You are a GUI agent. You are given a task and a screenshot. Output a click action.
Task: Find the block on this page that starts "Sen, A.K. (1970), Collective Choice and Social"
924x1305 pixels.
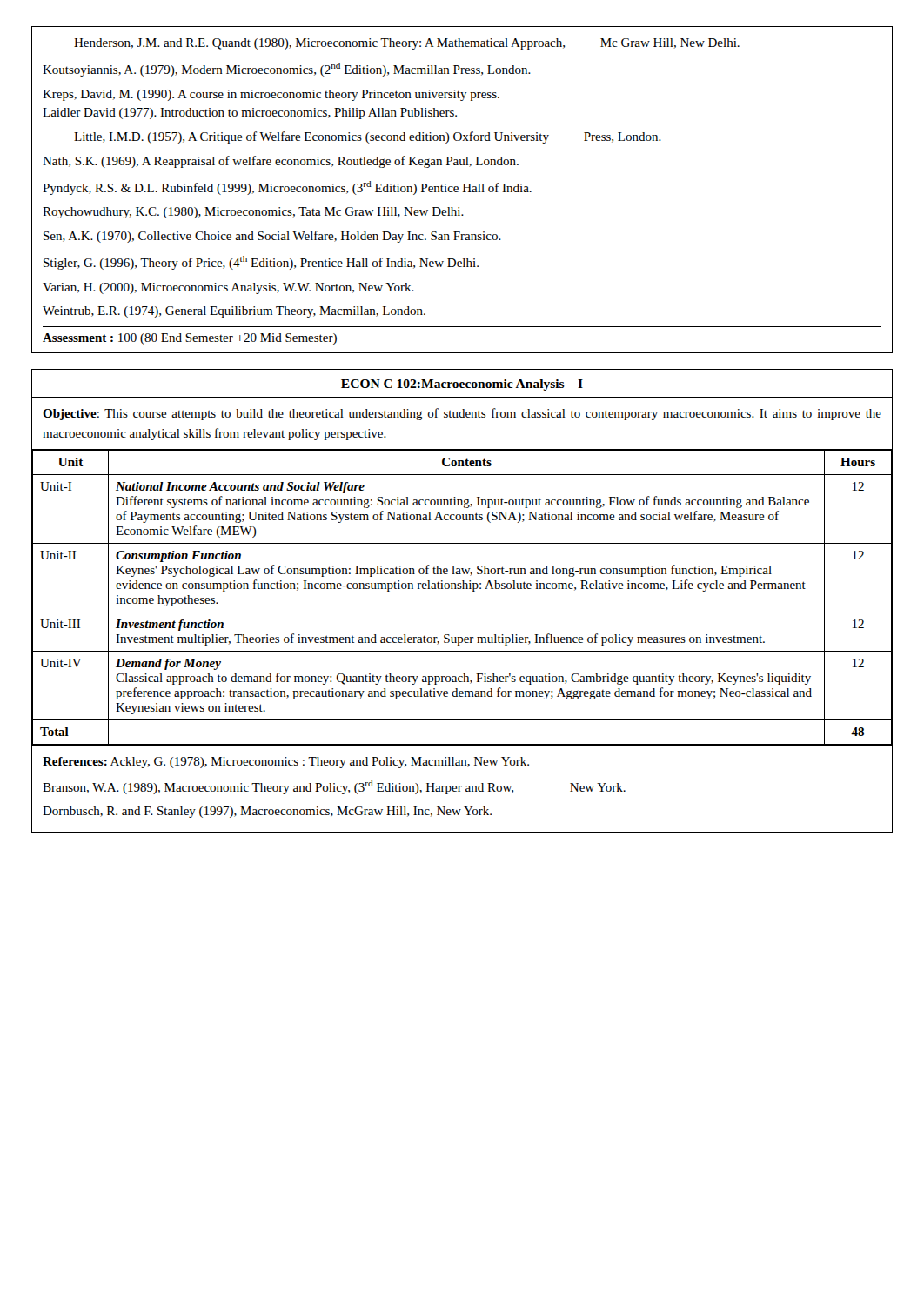pos(272,236)
